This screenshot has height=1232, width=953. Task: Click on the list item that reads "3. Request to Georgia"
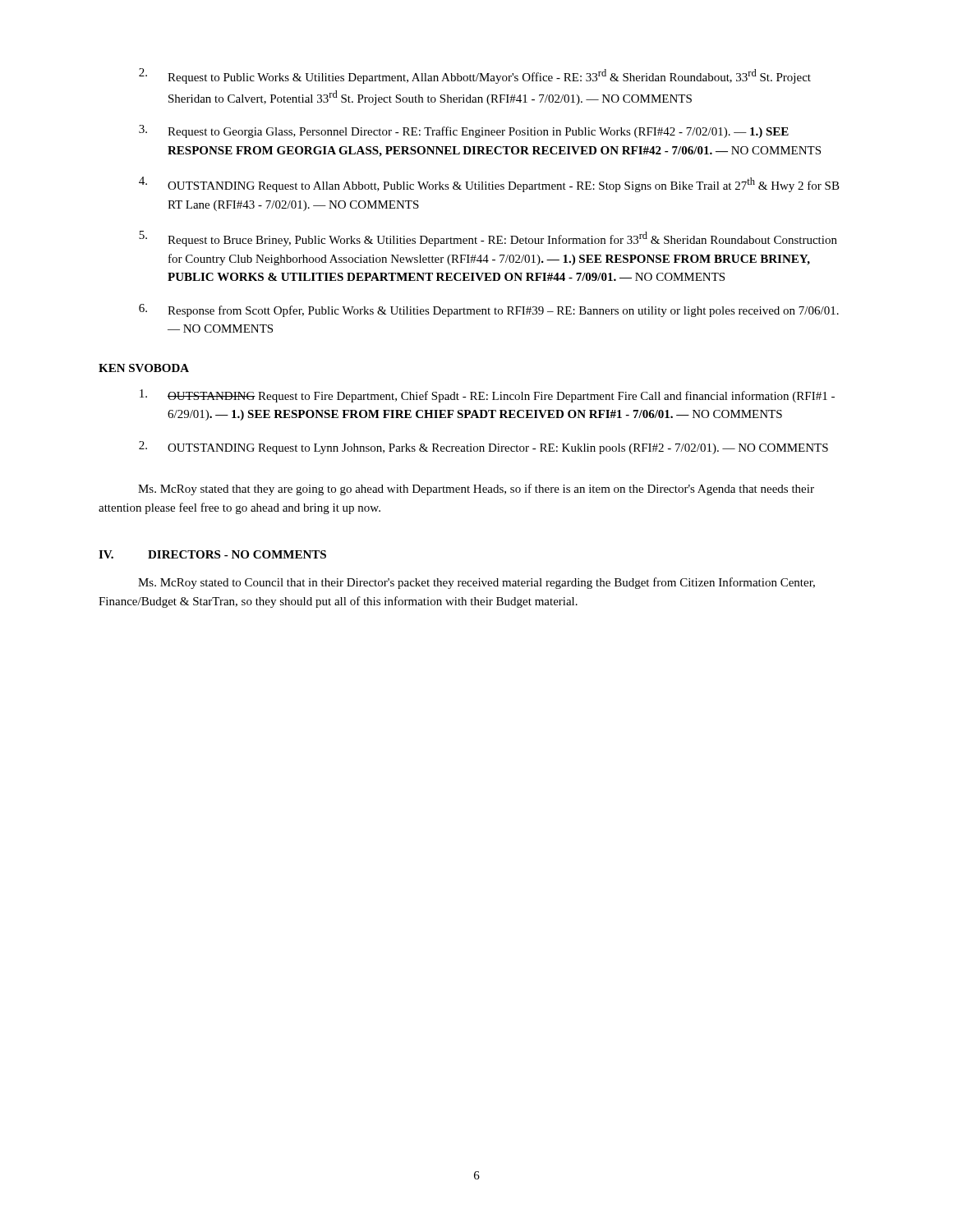coord(476,141)
